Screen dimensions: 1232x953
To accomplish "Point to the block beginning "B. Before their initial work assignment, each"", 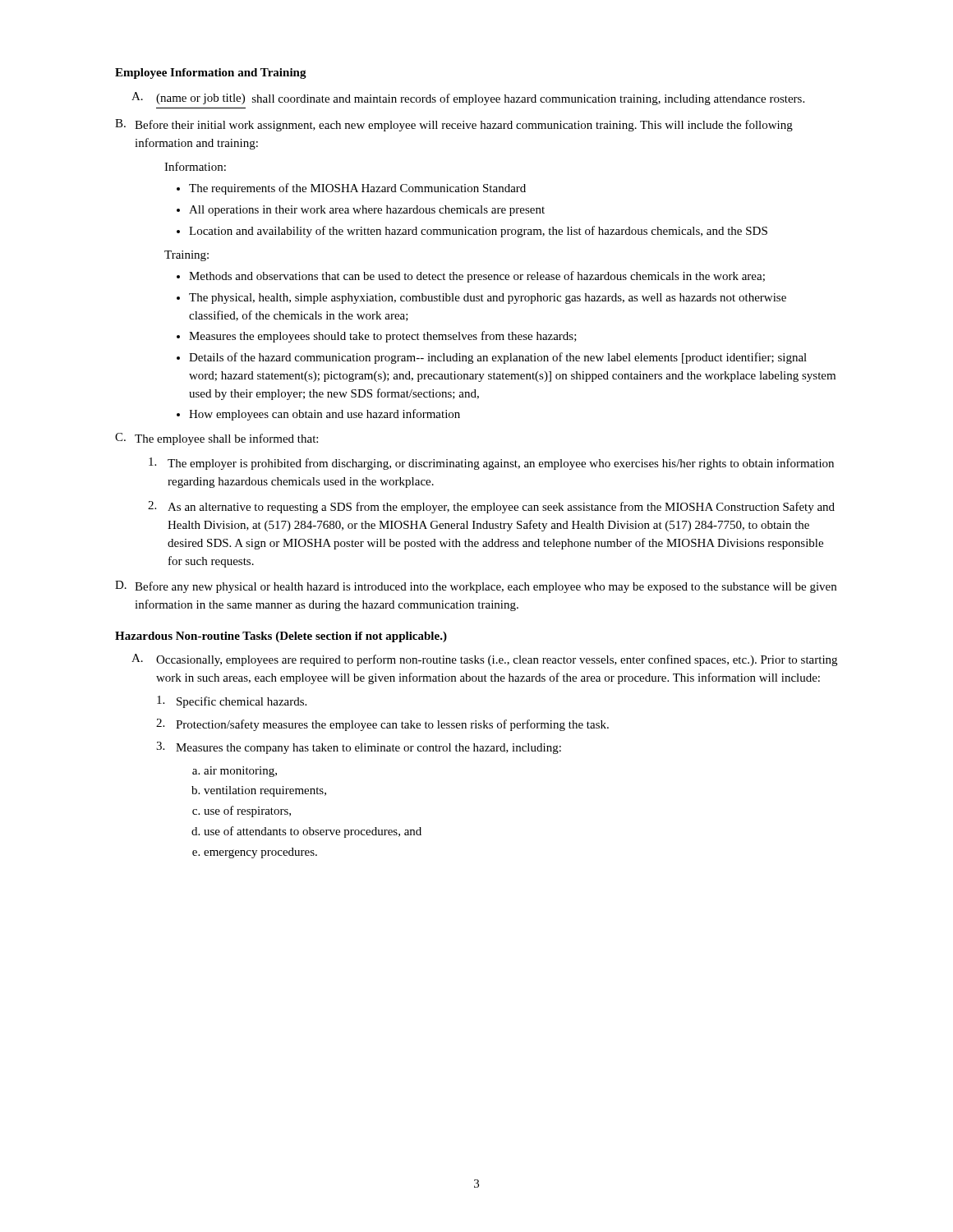I will [x=476, y=134].
